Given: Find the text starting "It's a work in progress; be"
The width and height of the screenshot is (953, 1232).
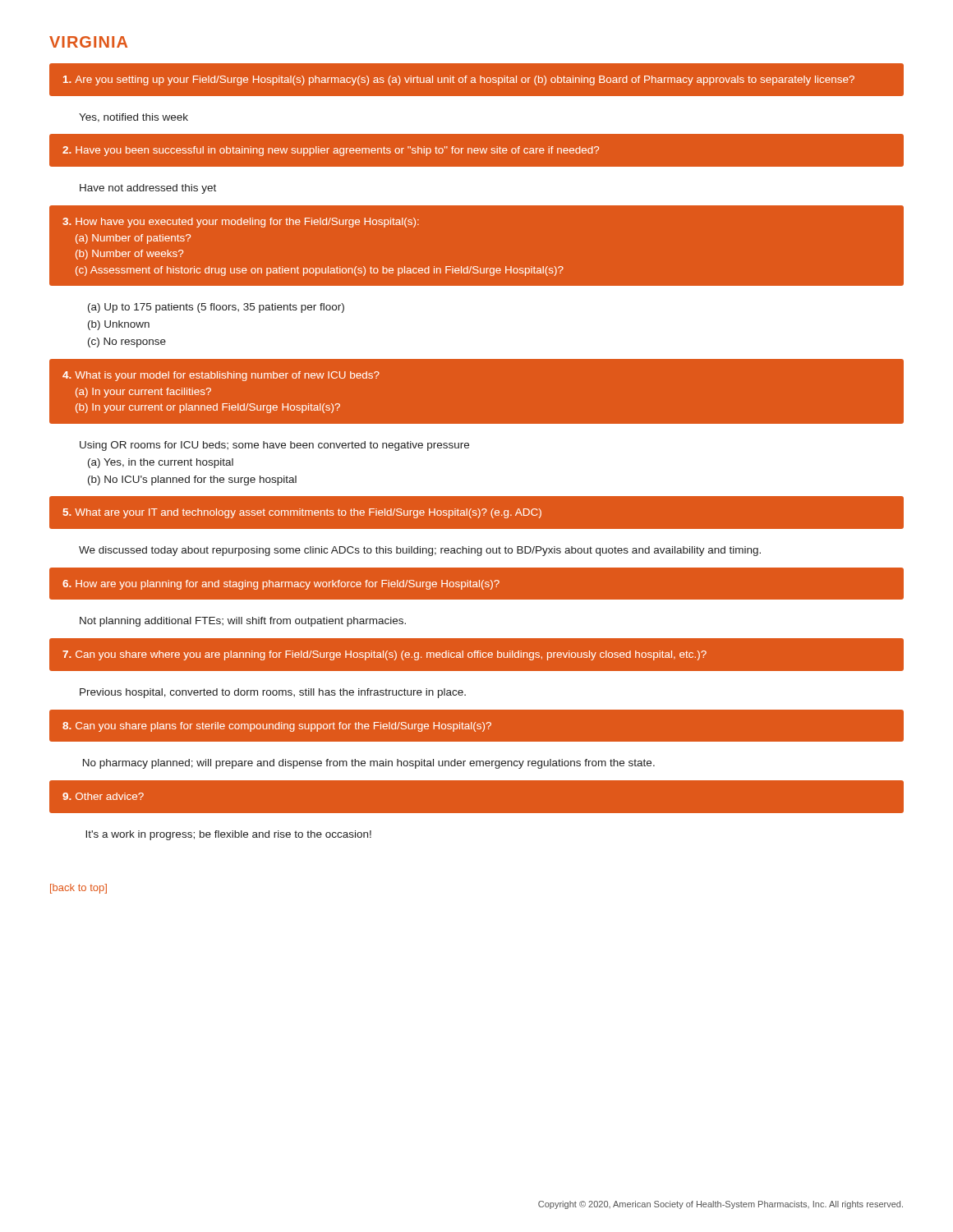Looking at the screenshot, I should [x=225, y=834].
